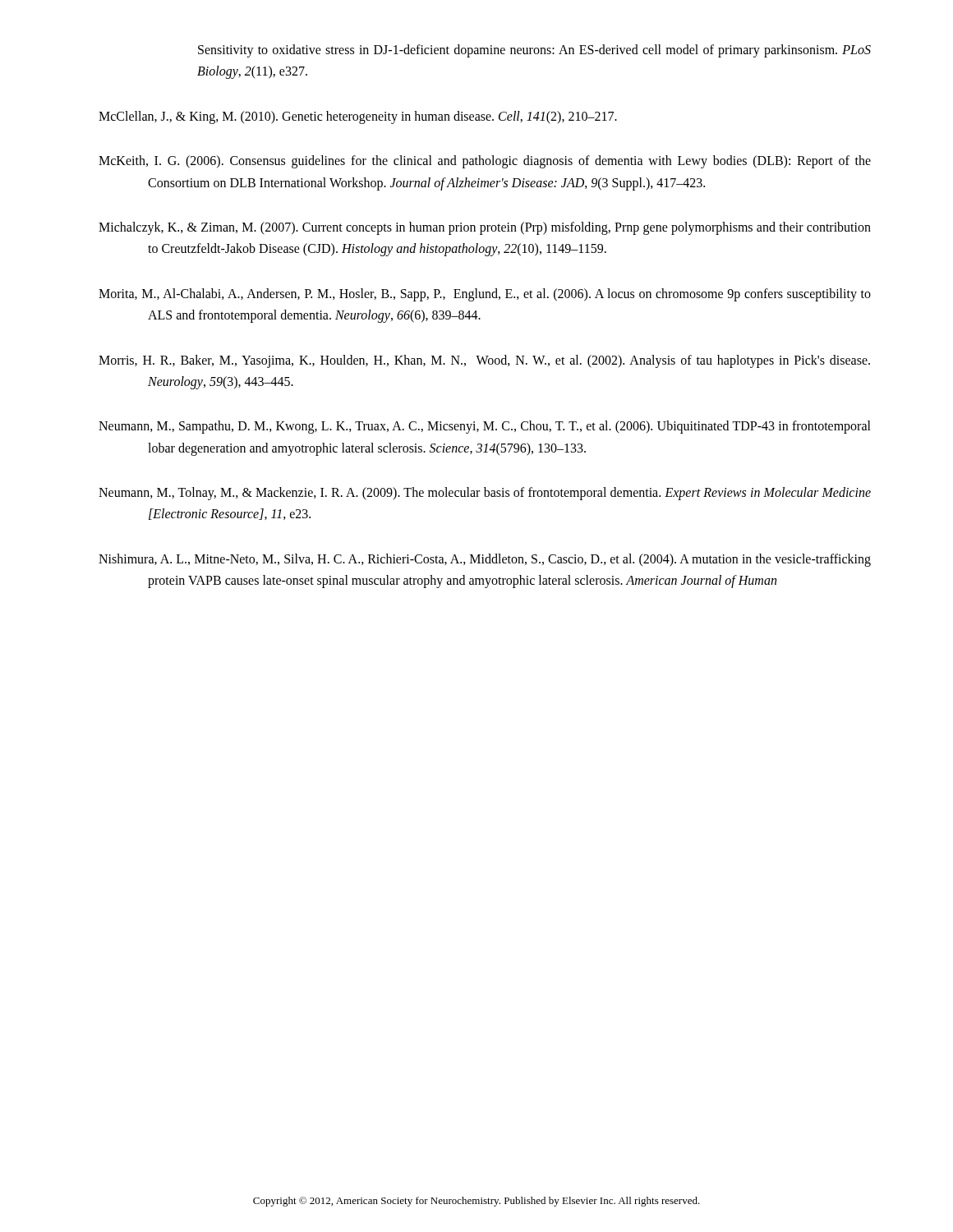Find the passage starting "Michalczyk, K., &"
This screenshot has height=1232, width=953.
pyautogui.click(x=485, y=238)
